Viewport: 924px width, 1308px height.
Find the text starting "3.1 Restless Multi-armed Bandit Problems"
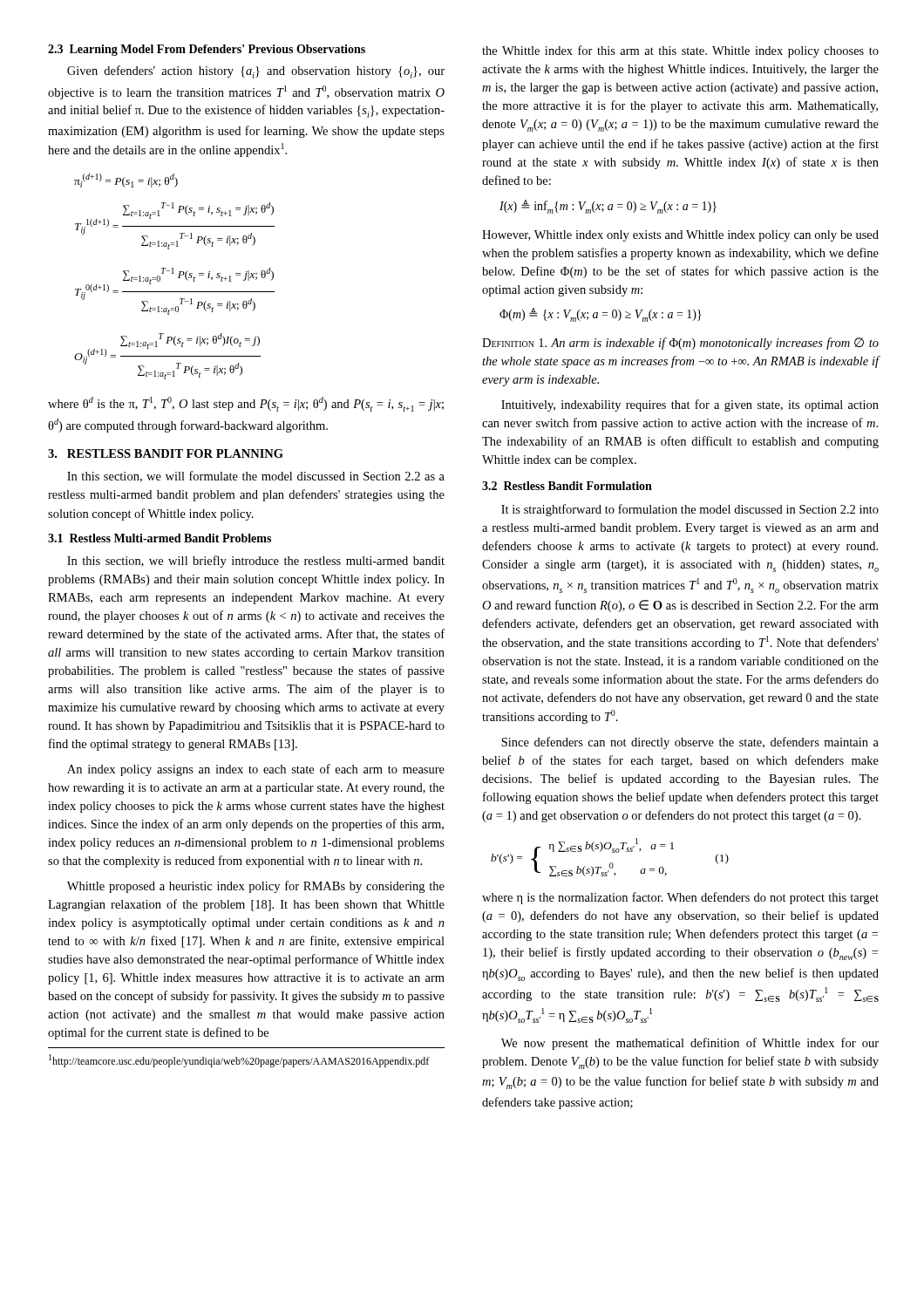tap(160, 538)
